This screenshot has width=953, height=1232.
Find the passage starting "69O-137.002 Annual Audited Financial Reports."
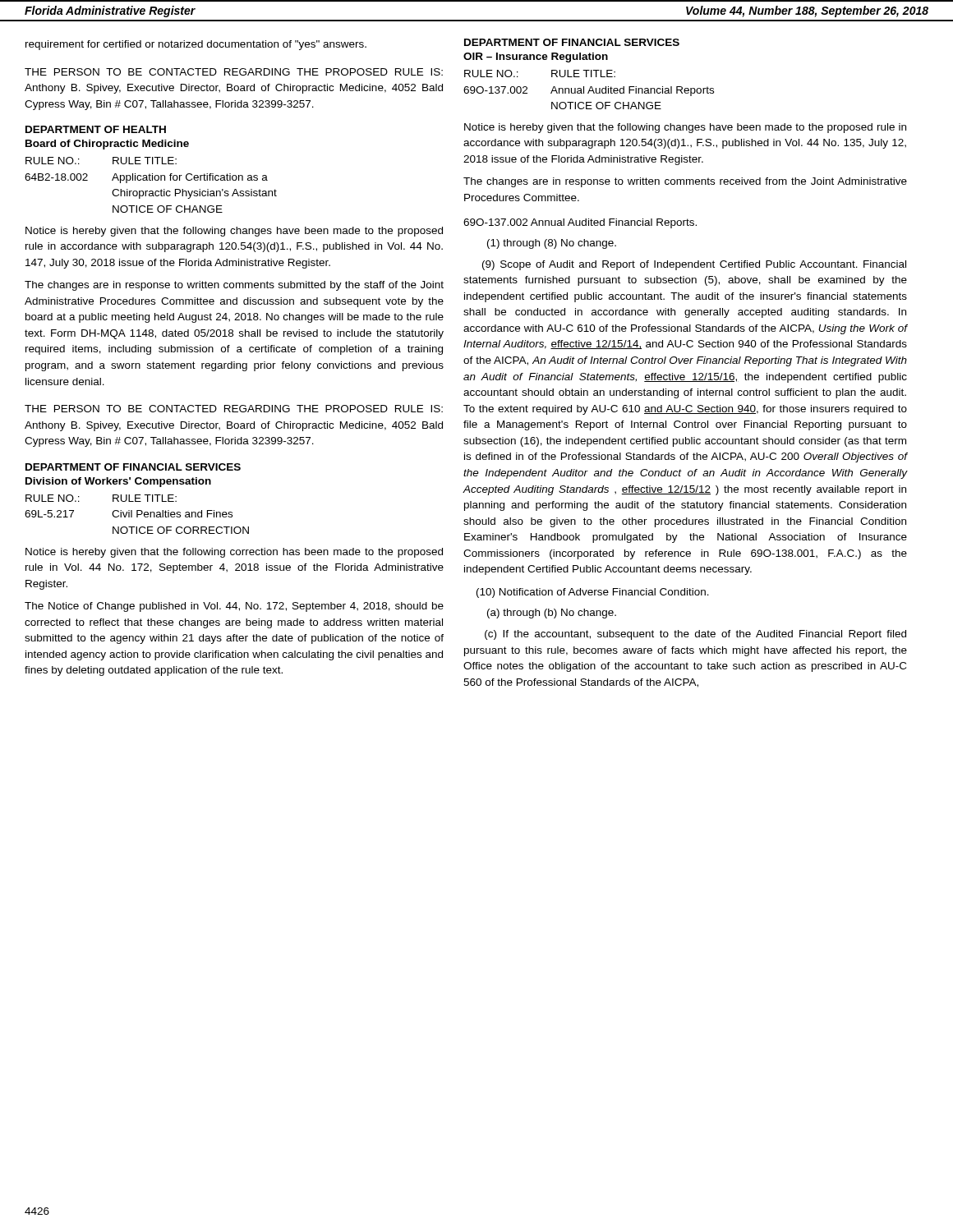point(581,222)
